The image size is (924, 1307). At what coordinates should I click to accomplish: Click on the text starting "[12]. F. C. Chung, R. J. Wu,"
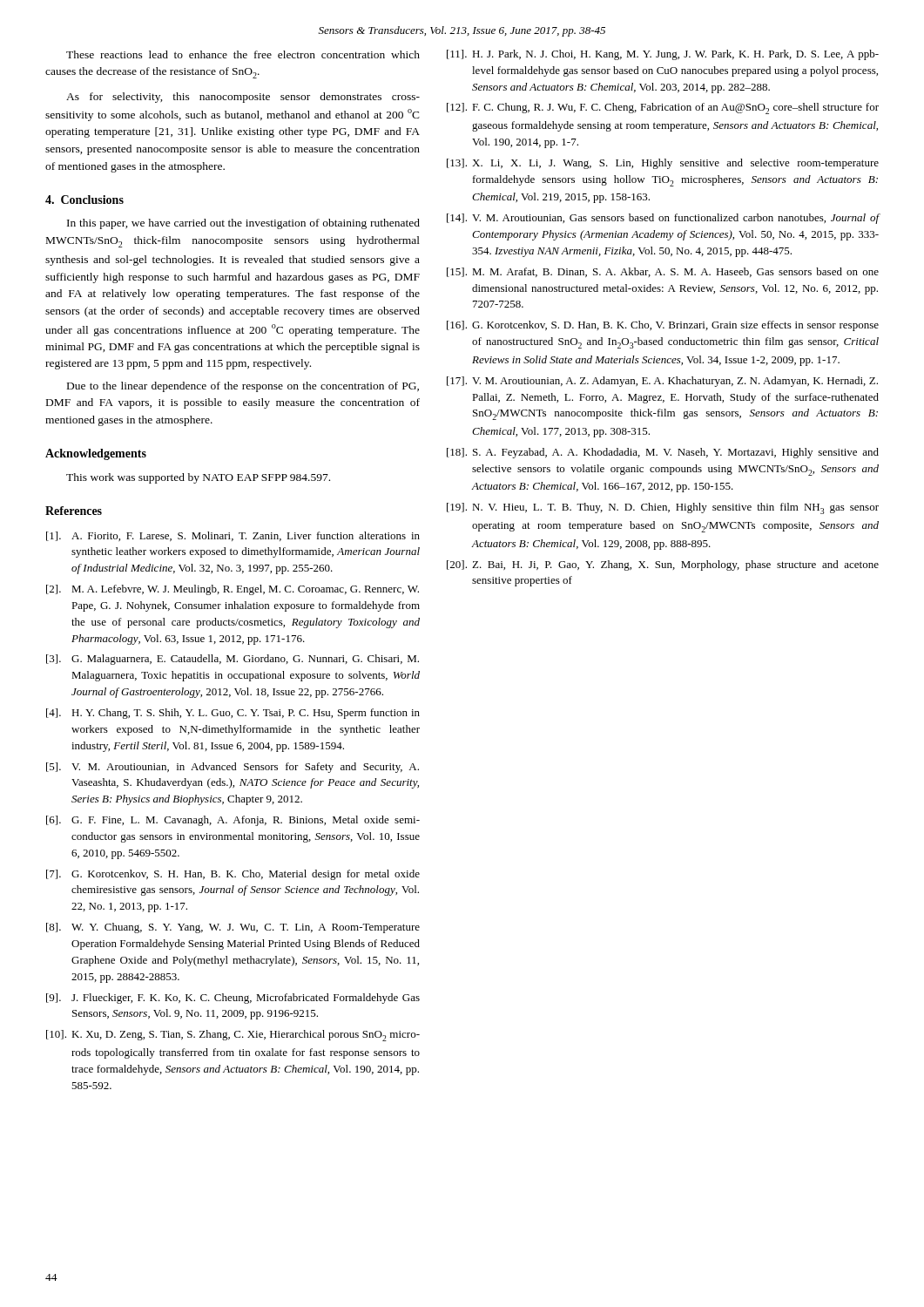pyautogui.click(x=662, y=125)
